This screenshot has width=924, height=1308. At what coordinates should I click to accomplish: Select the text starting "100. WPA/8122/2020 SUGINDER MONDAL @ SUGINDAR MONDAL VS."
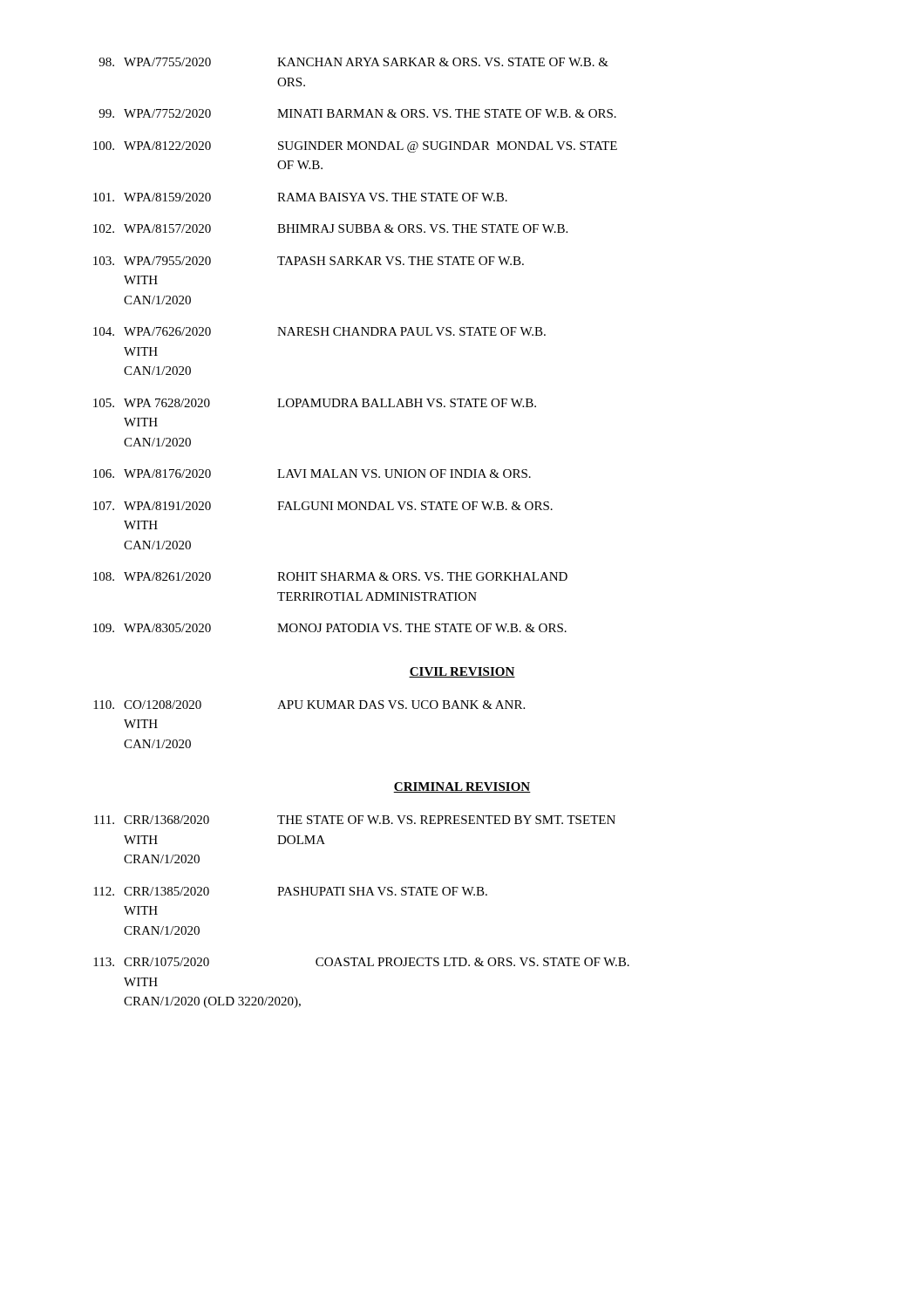[462, 155]
